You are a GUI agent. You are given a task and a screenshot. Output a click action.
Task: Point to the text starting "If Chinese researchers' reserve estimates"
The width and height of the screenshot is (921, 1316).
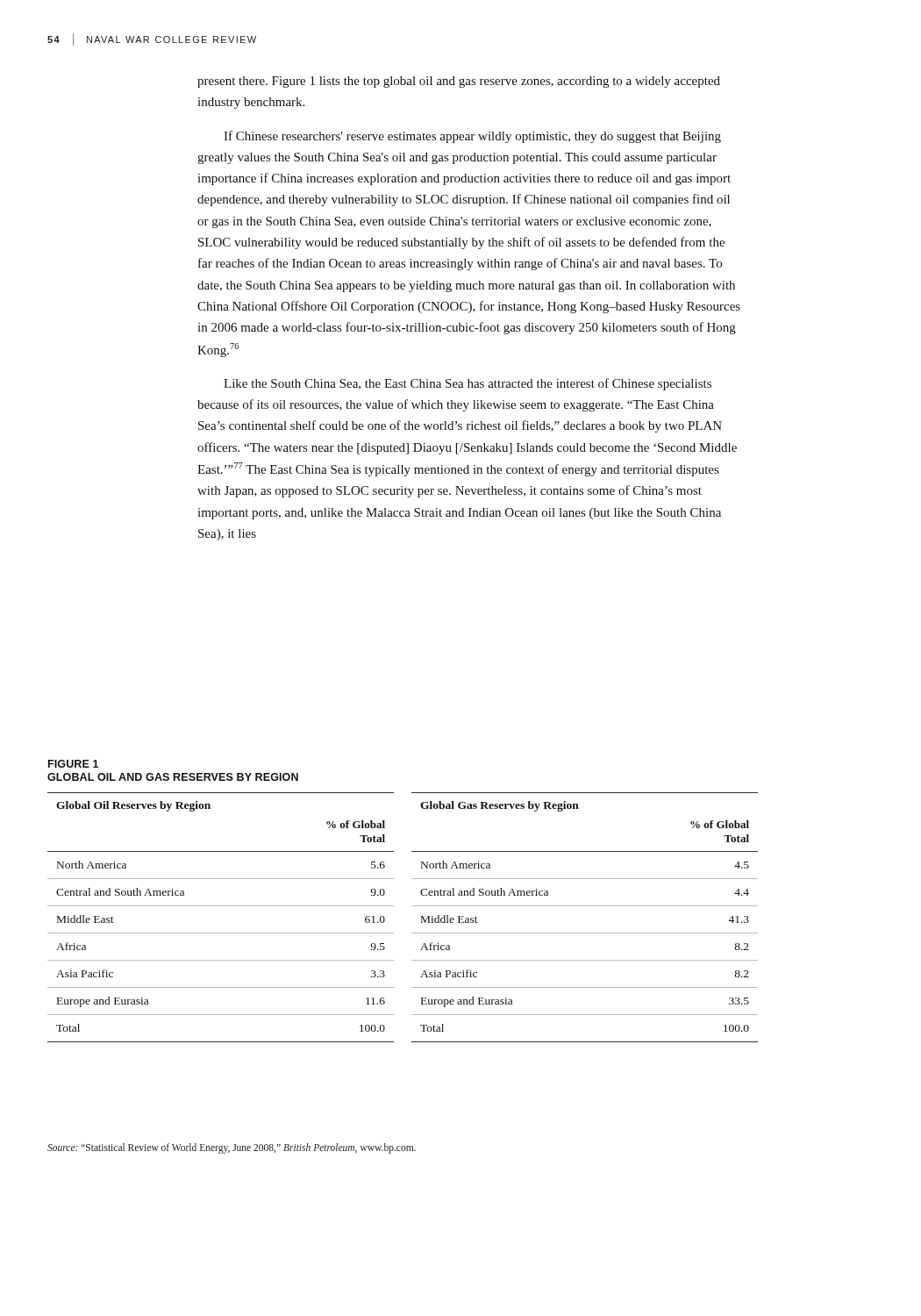click(x=469, y=243)
